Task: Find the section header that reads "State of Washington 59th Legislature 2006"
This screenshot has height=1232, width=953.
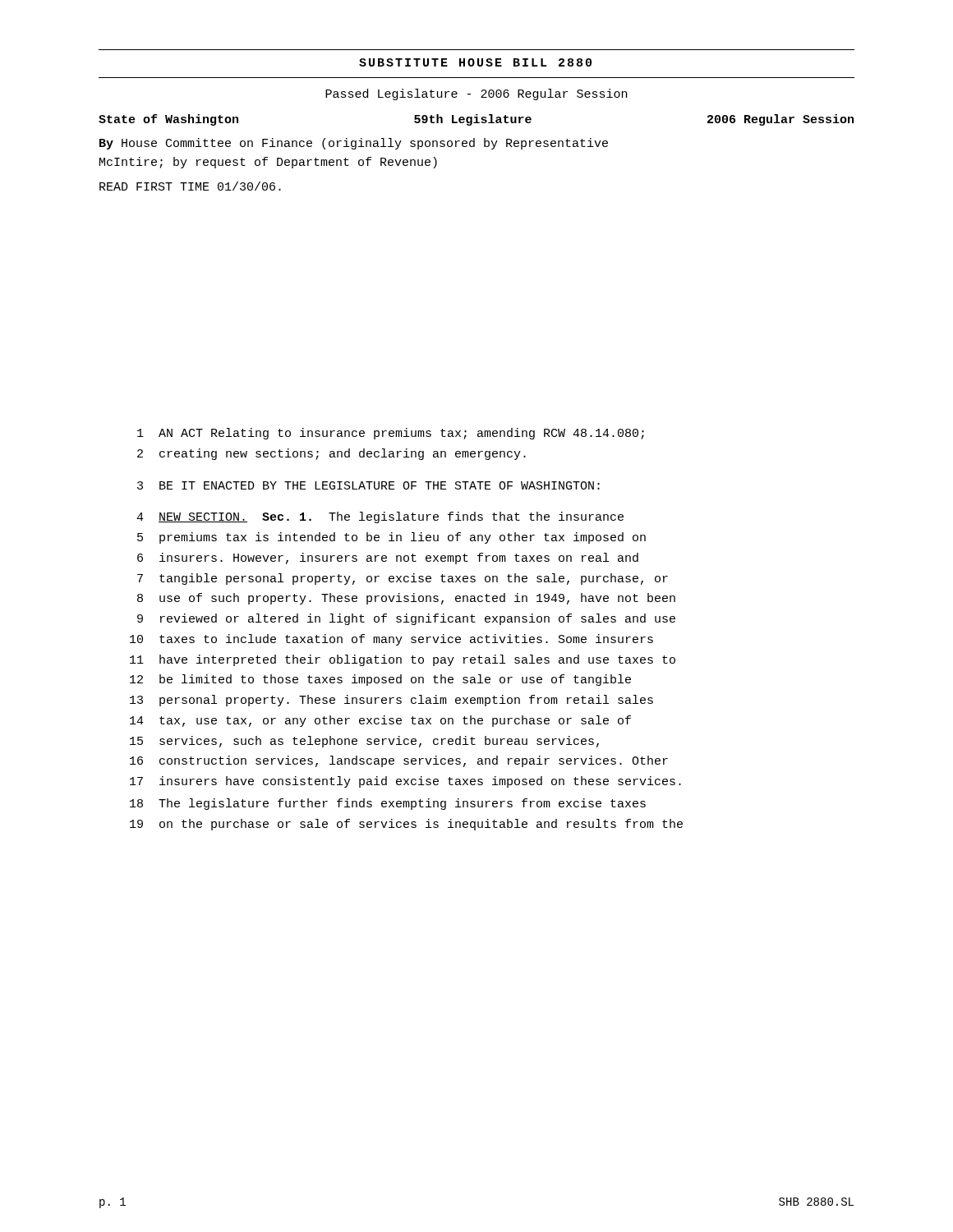Action: tap(476, 120)
